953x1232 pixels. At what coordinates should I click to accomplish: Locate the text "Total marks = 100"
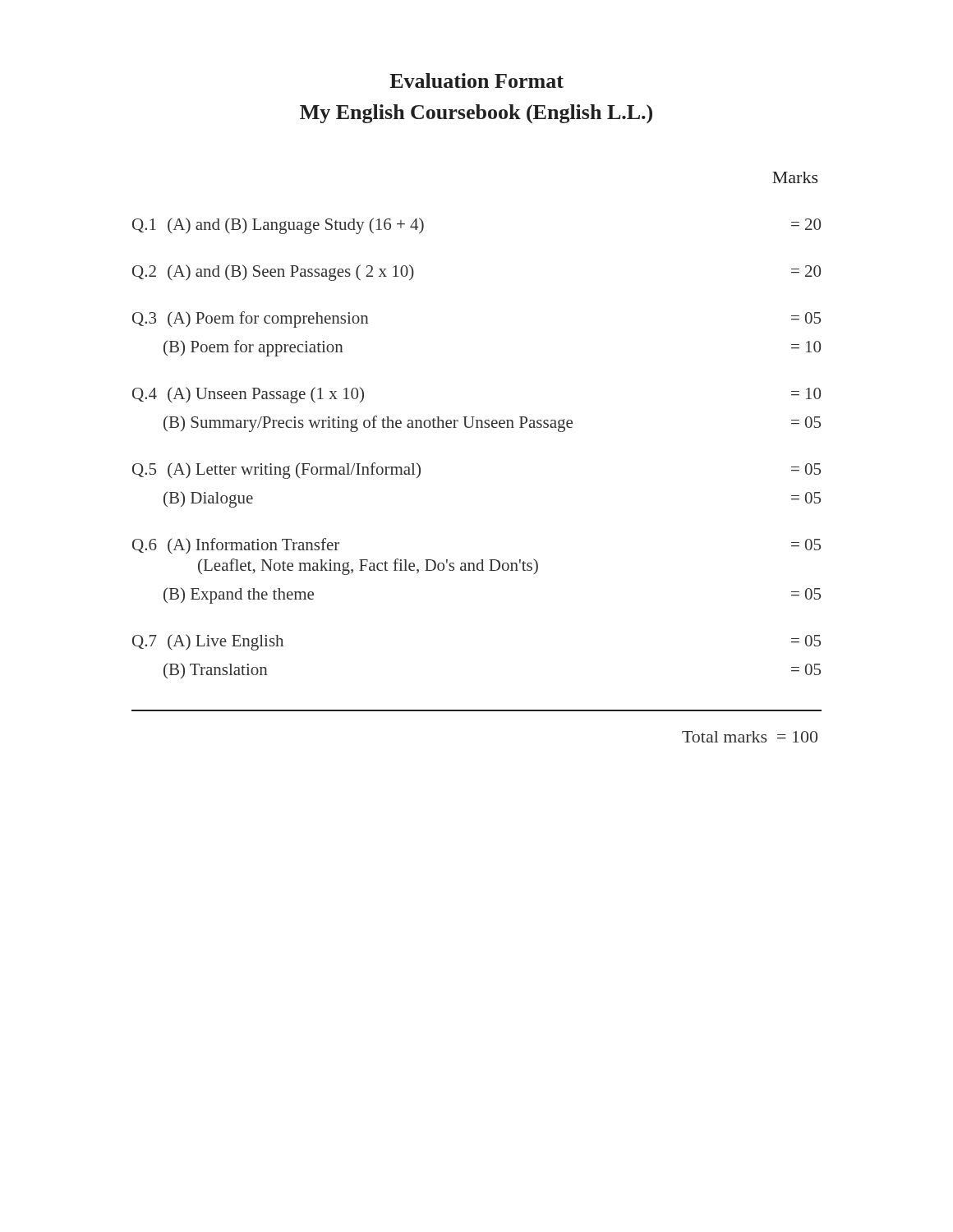[750, 737]
